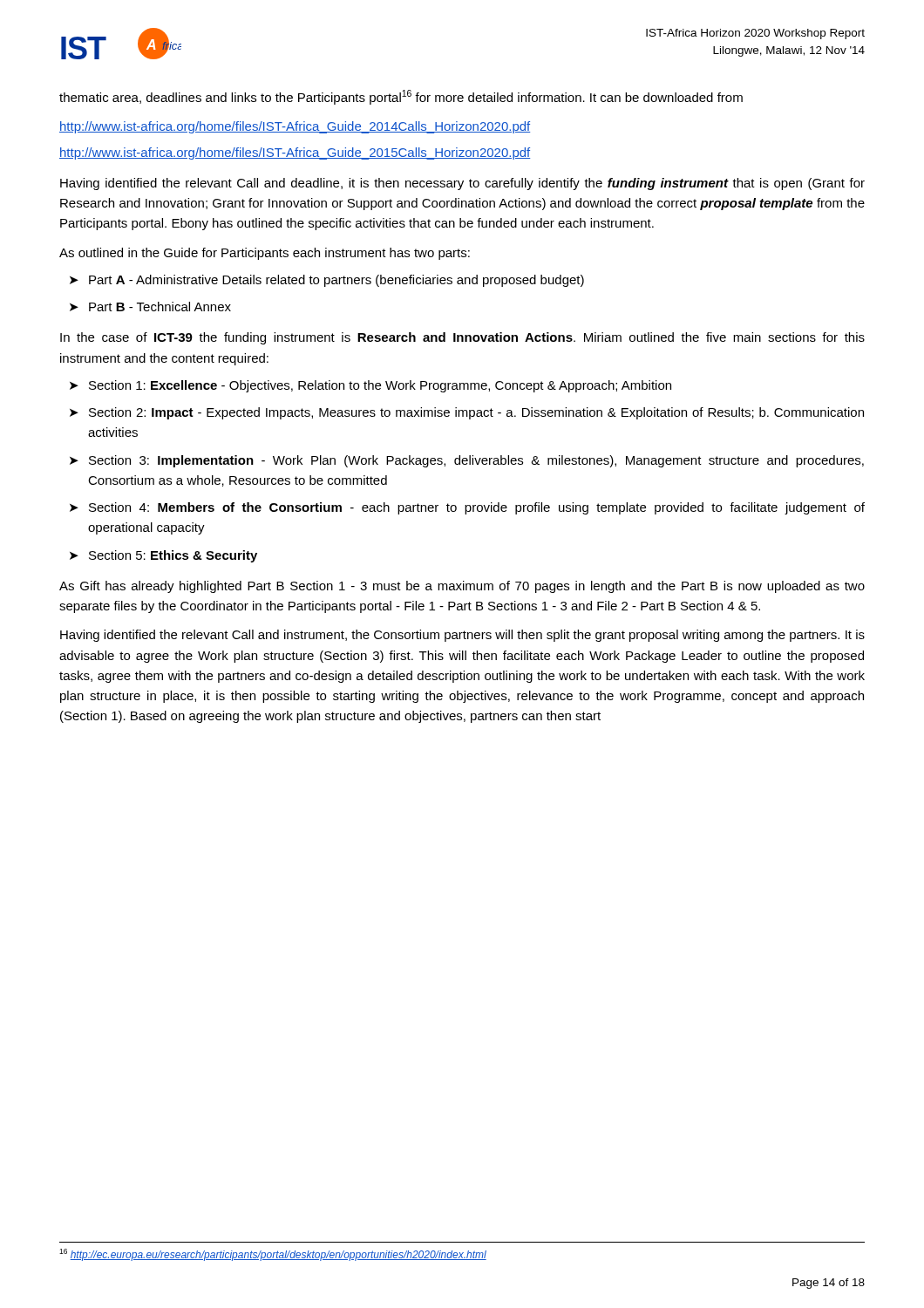Screen dimensions: 1308x924
Task: Find the element starting "➤ Section 4:"
Action: (466, 517)
